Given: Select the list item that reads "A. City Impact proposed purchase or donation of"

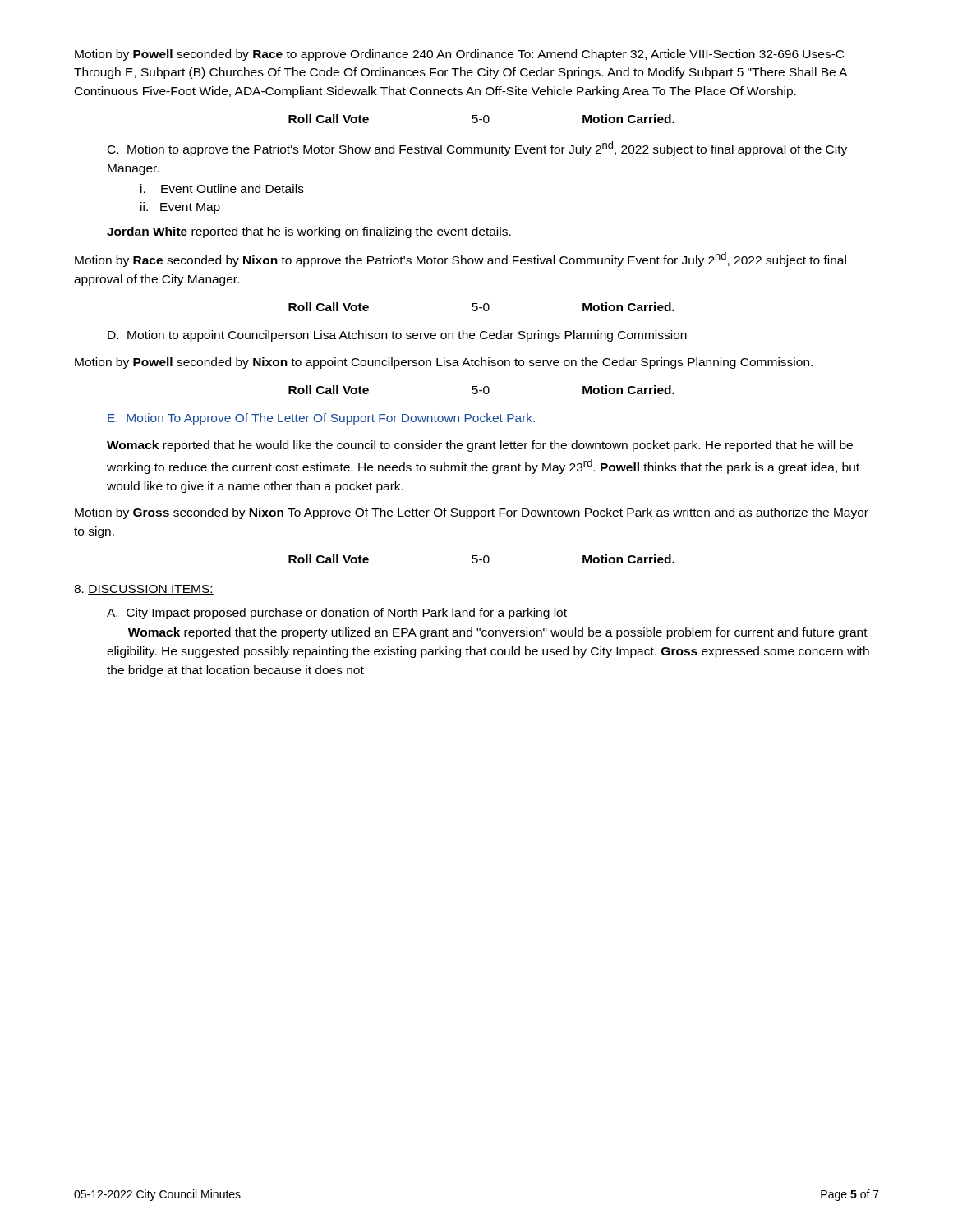Looking at the screenshot, I should coord(488,641).
